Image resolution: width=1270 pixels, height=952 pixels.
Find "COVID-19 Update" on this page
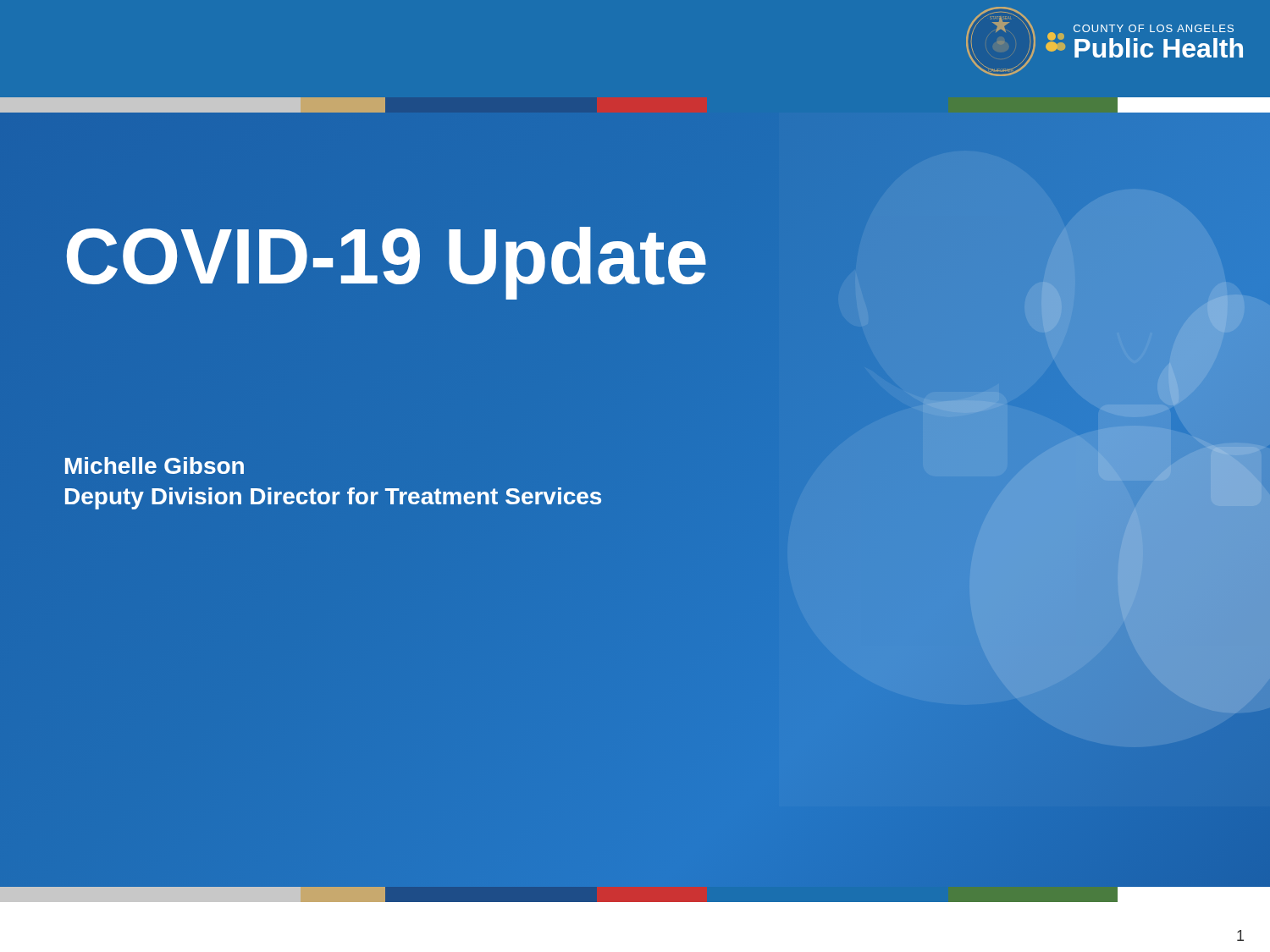[x=402, y=257]
